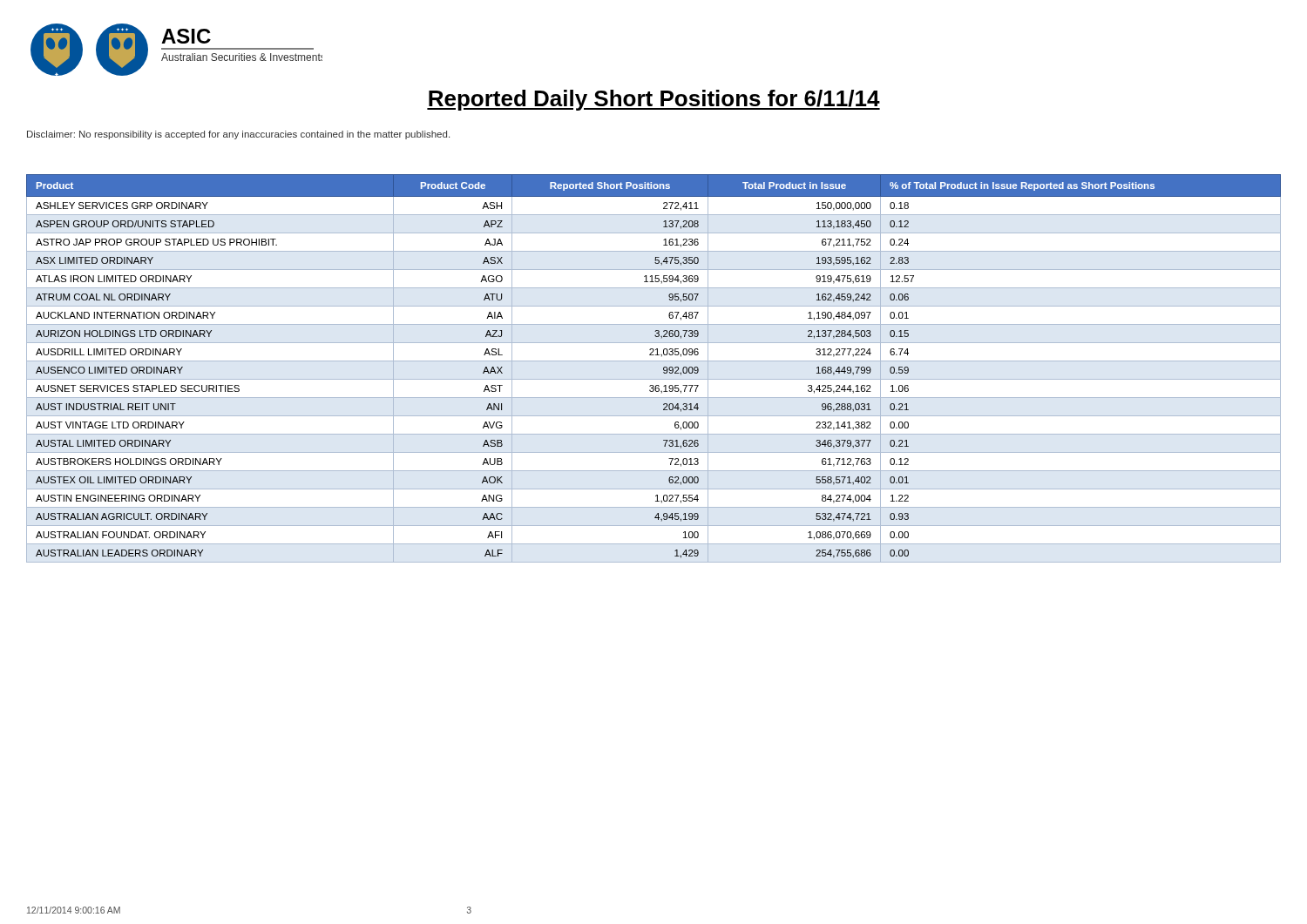Click a logo
Viewport: 1307px width, 924px height.
pos(174,50)
